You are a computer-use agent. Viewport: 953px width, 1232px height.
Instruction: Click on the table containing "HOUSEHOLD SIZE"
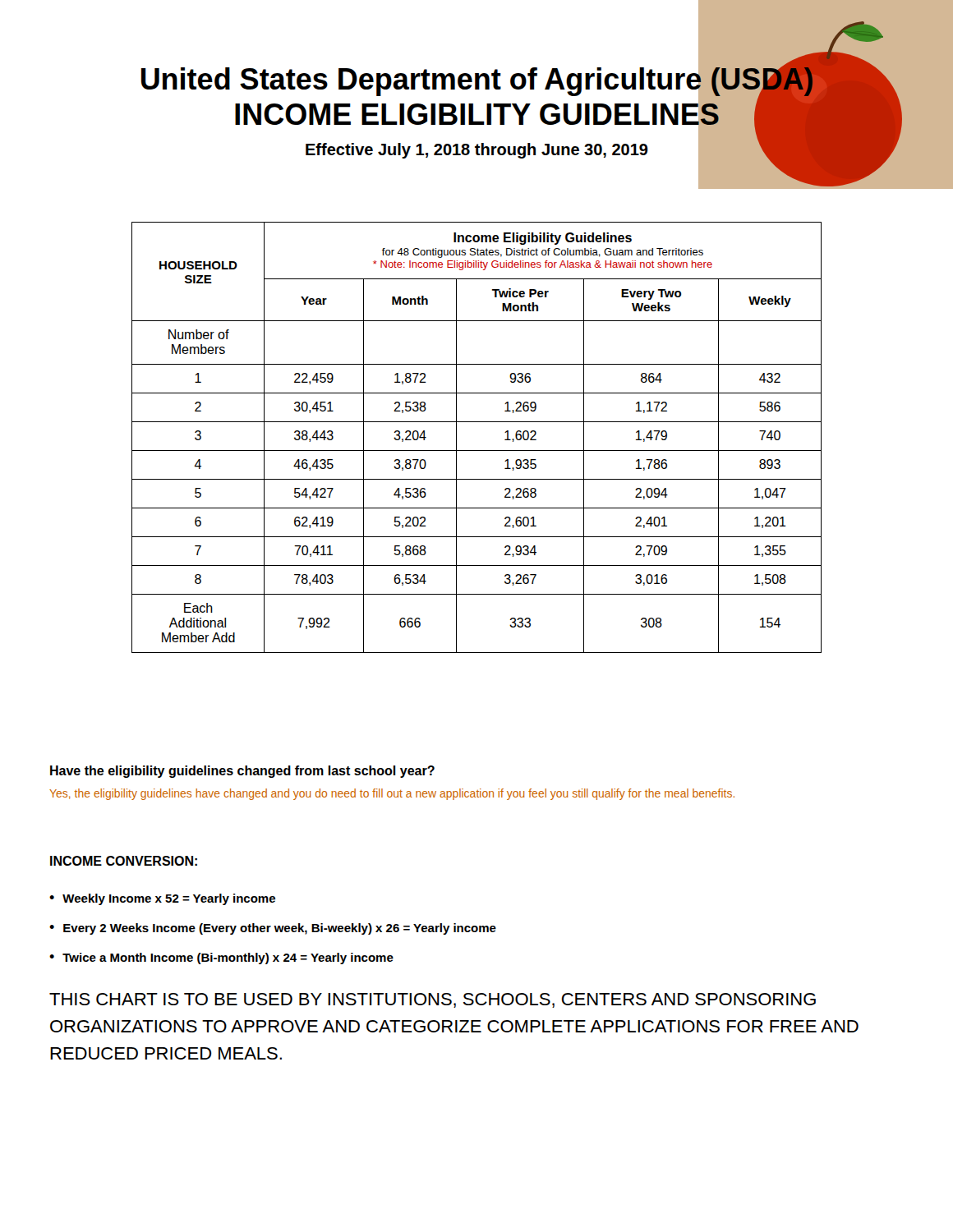coord(476,437)
